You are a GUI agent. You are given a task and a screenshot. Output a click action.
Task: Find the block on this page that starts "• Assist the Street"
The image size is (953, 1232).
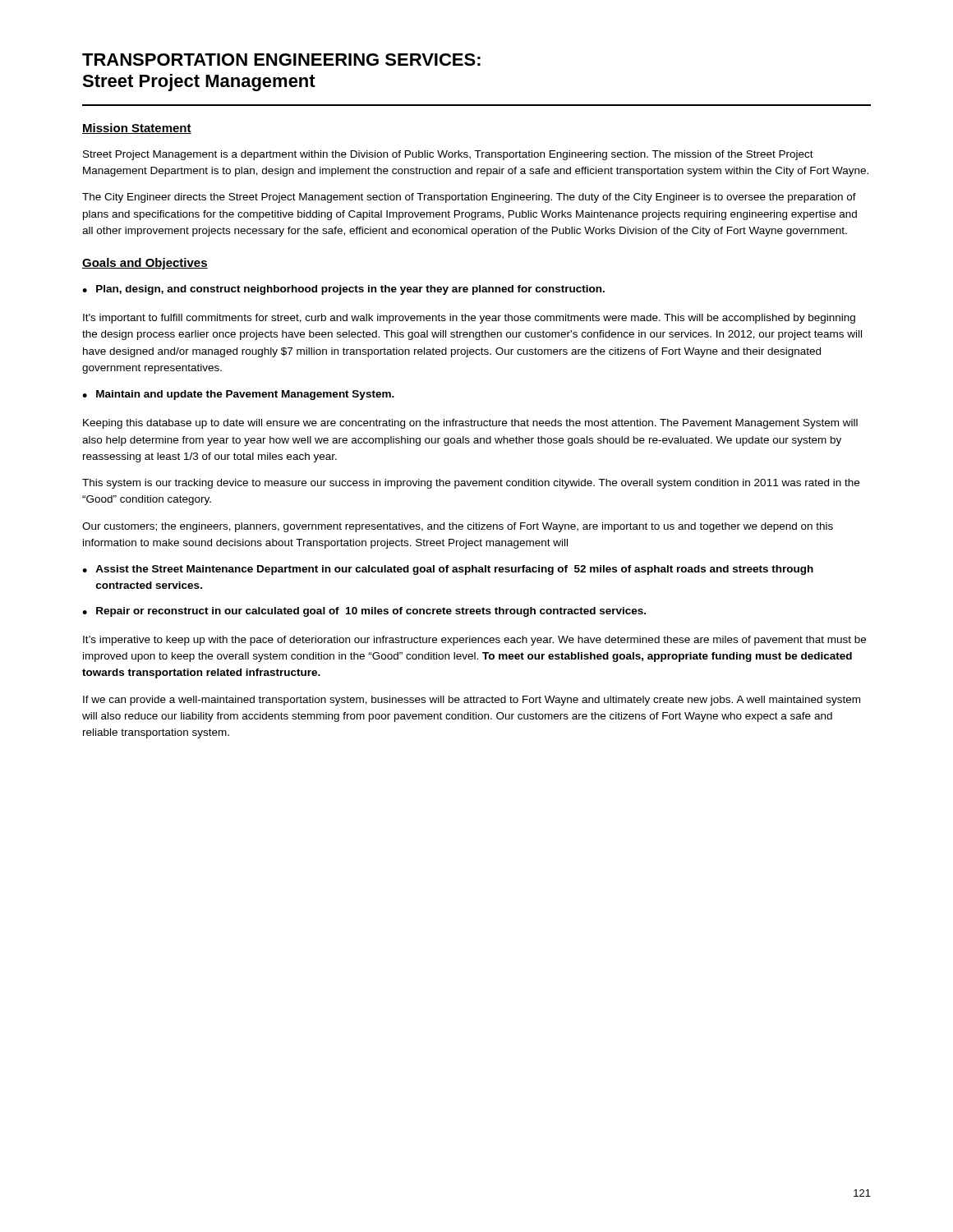[x=476, y=578]
